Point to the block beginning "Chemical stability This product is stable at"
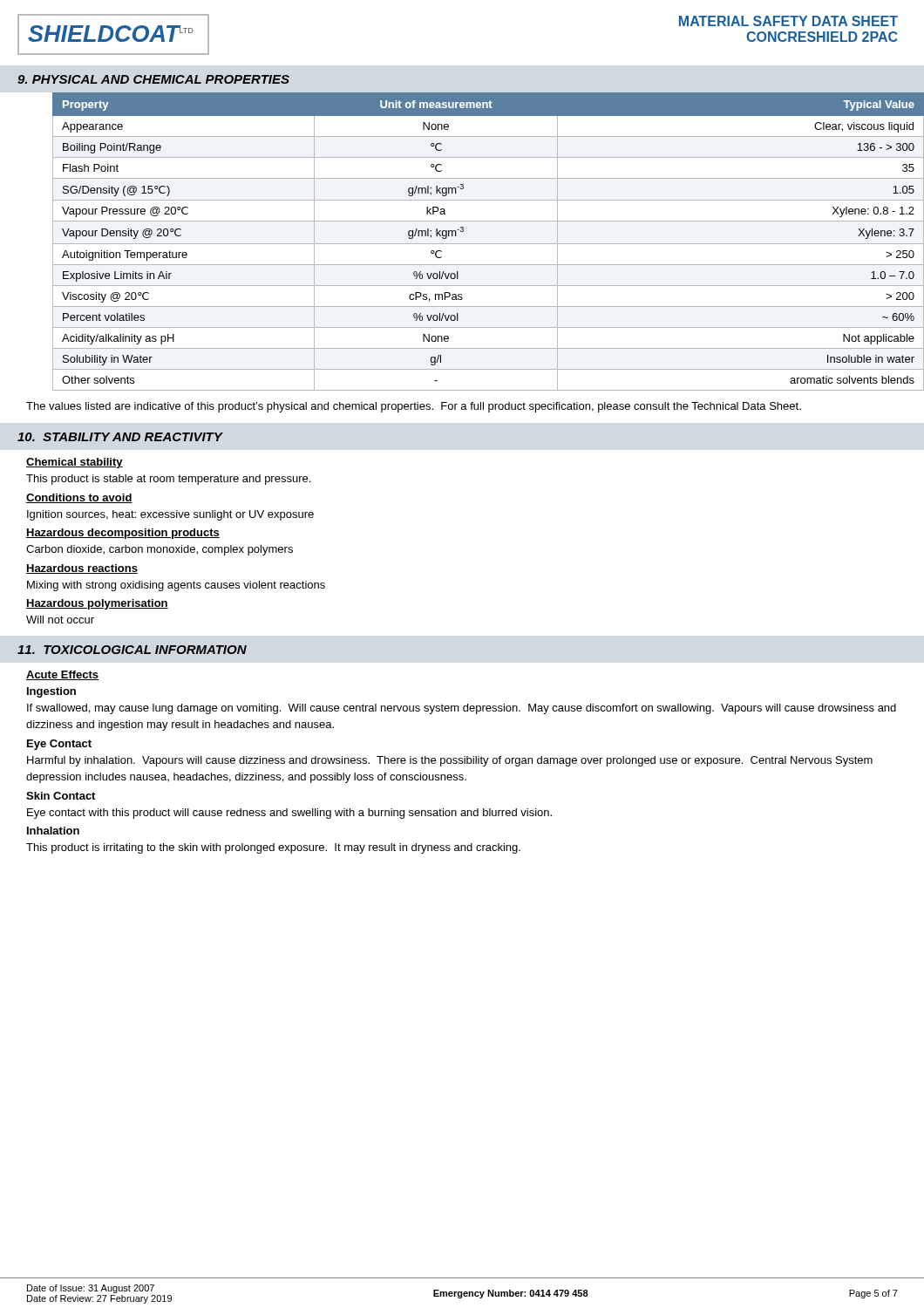 (75, 463)
